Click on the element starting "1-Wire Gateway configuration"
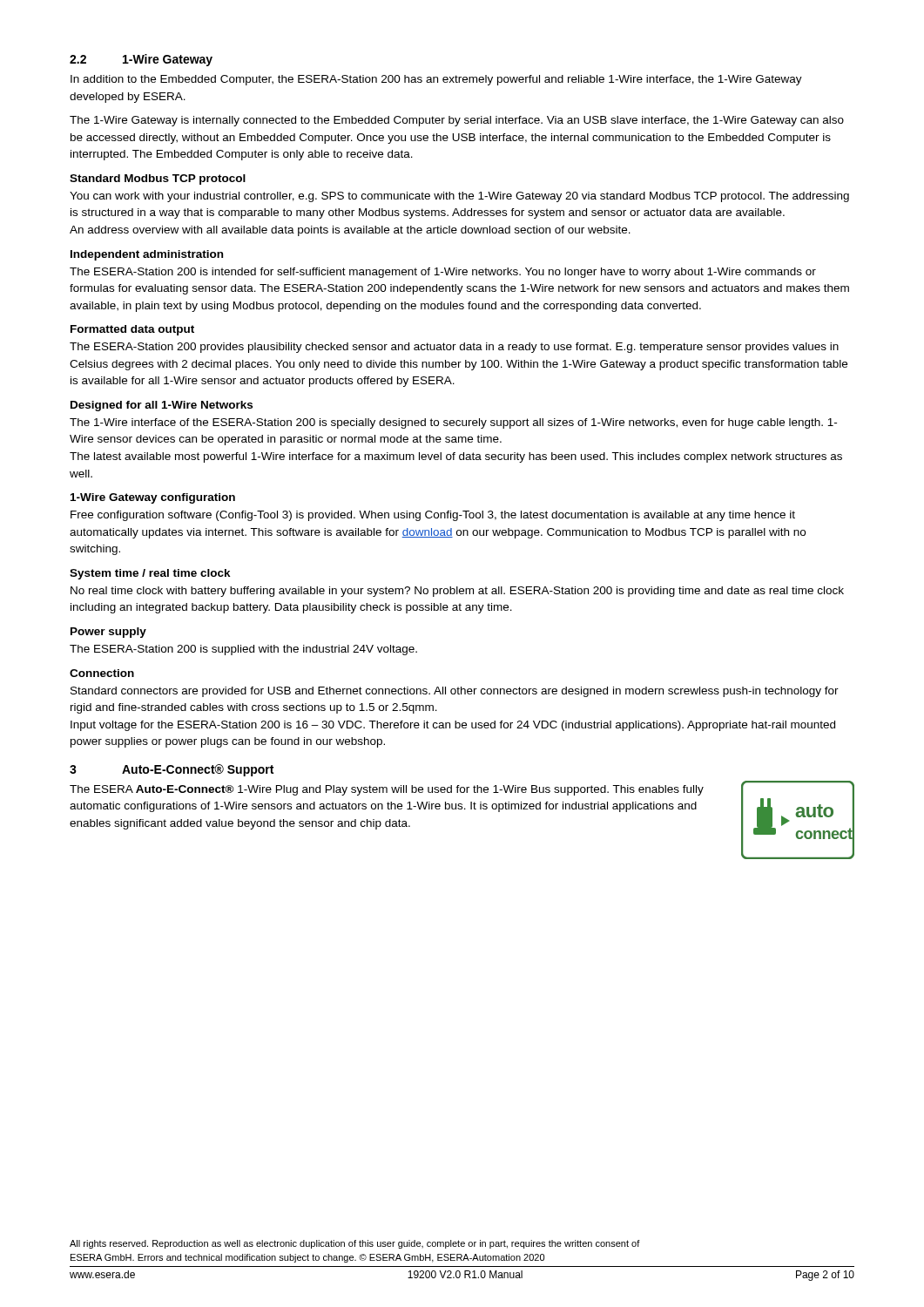 point(153,497)
